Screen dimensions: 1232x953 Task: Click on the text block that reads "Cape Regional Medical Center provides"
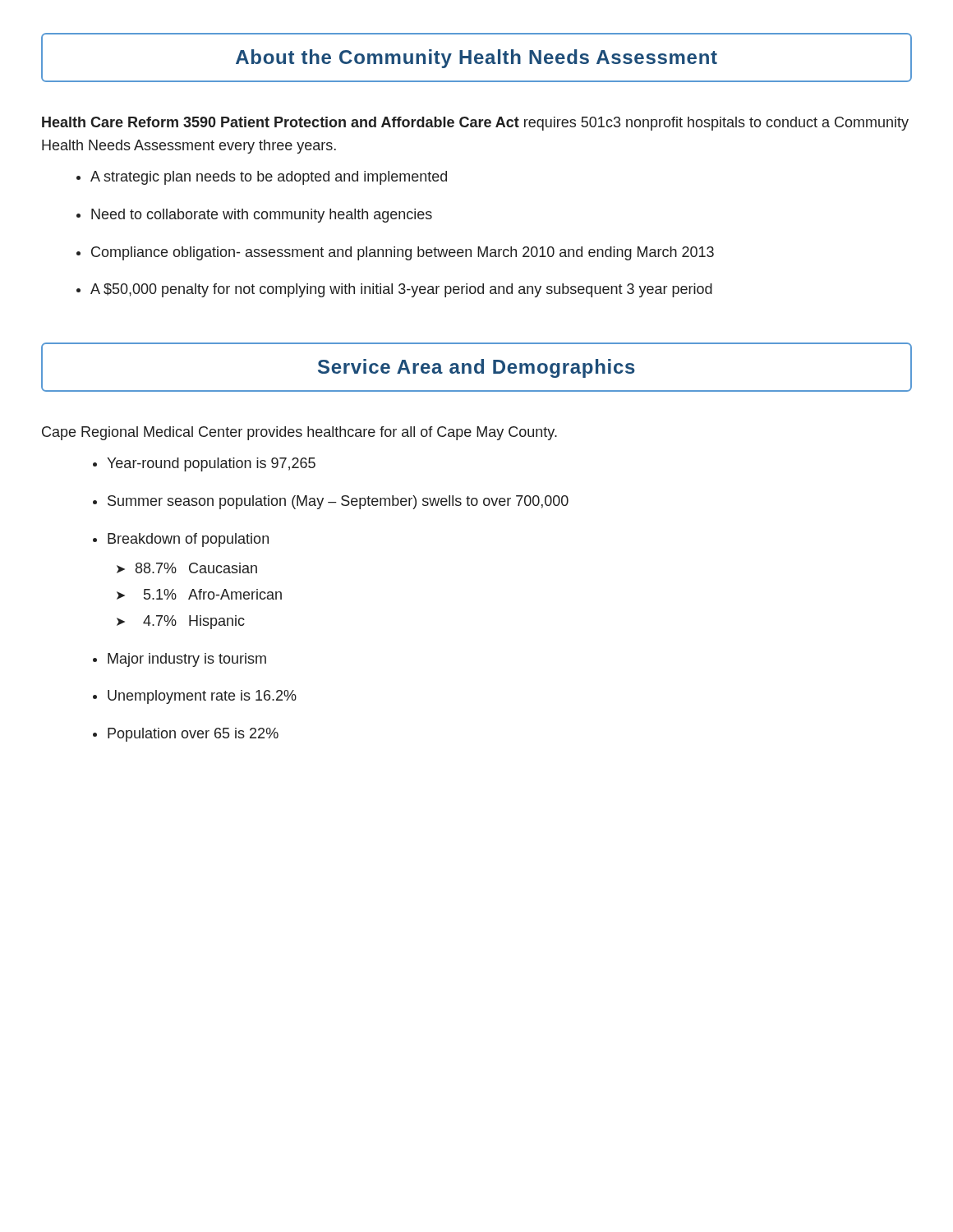[x=299, y=432]
